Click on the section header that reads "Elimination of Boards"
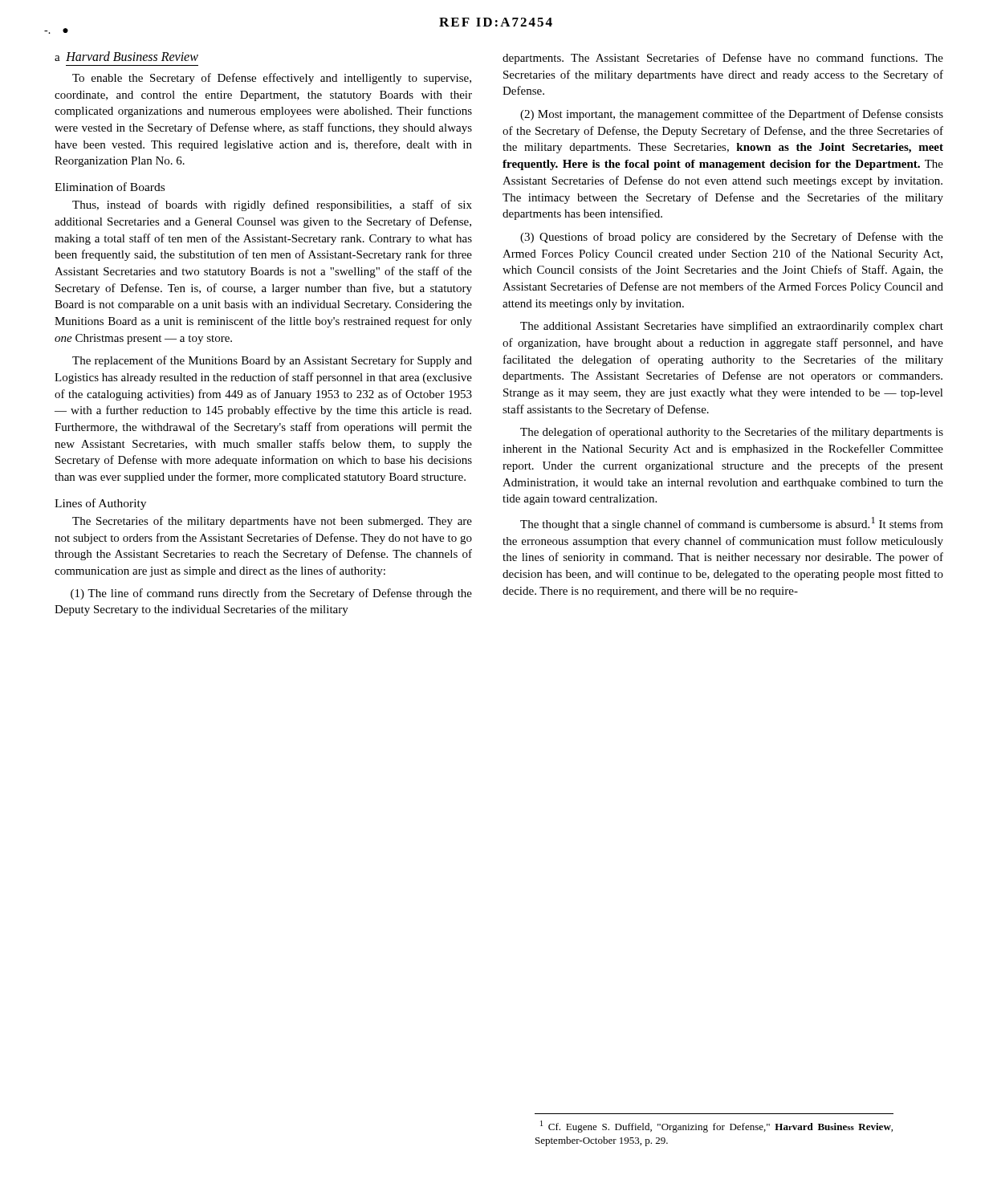The height and width of the screenshot is (1204, 993). (110, 187)
